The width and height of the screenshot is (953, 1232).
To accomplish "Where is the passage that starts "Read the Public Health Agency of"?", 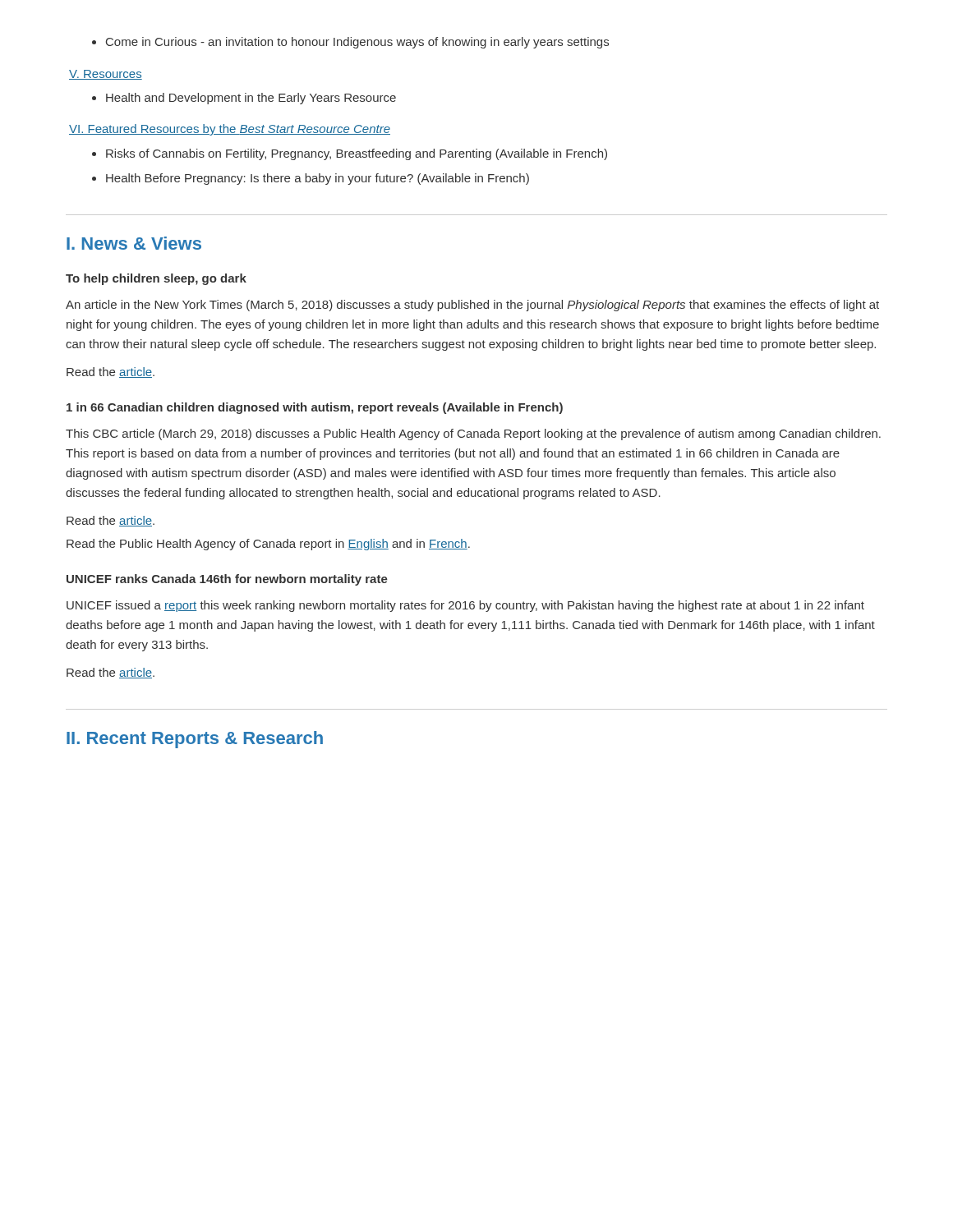I will (268, 543).
